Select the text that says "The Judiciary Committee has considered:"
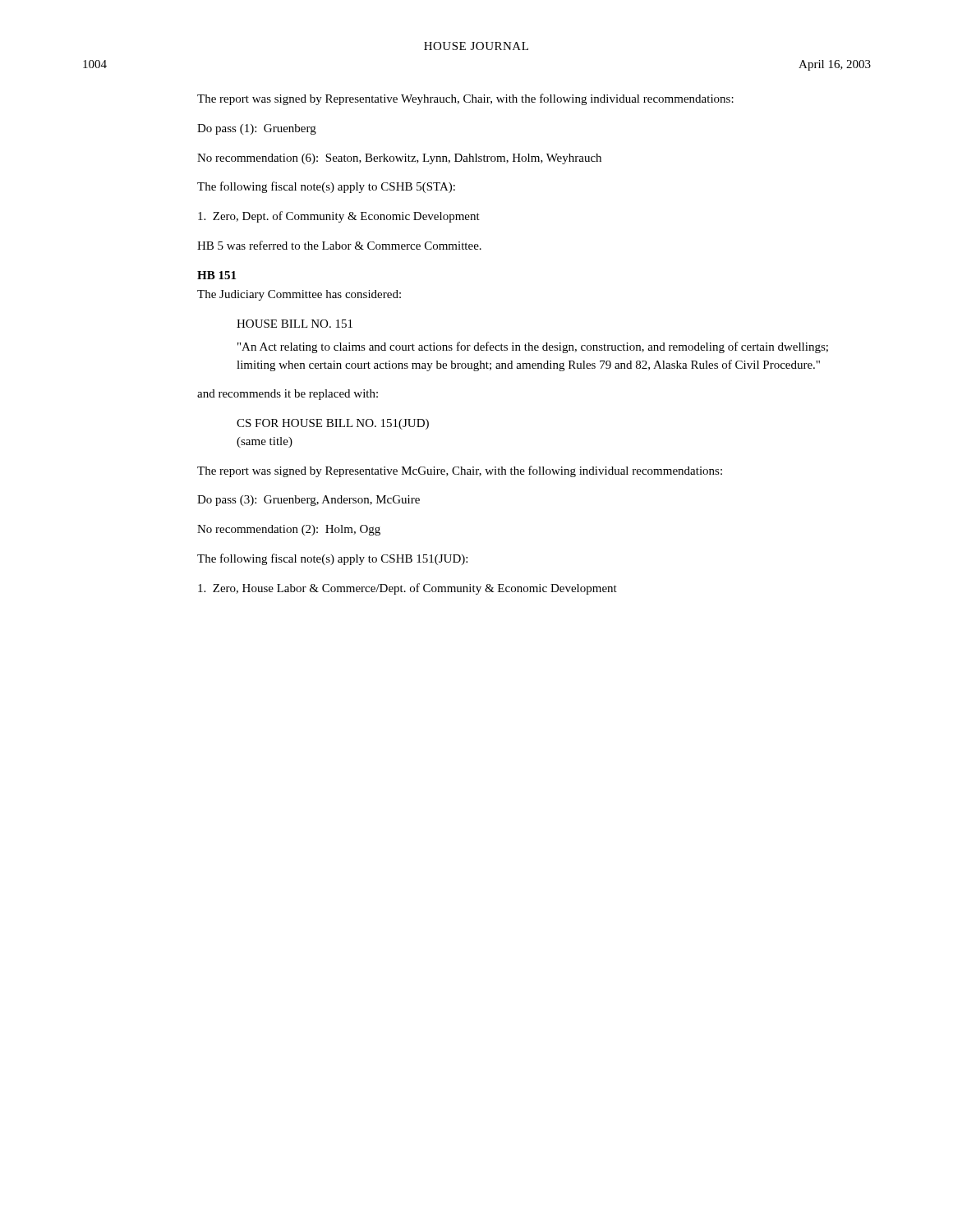This screenshot has width=953, height=1232. (x=299, y=294)
